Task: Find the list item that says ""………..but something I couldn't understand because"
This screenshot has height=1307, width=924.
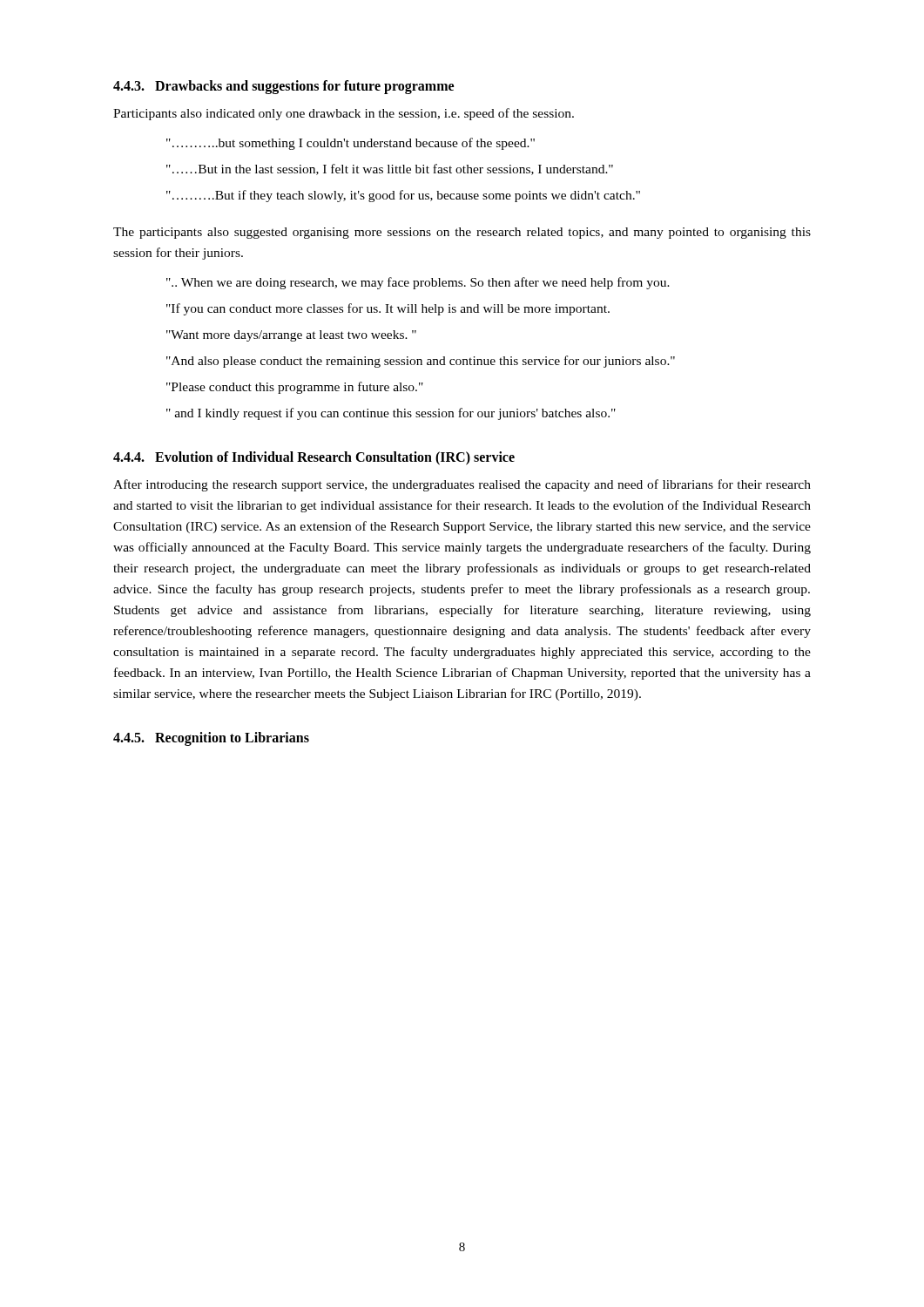Action: [350, 142]
